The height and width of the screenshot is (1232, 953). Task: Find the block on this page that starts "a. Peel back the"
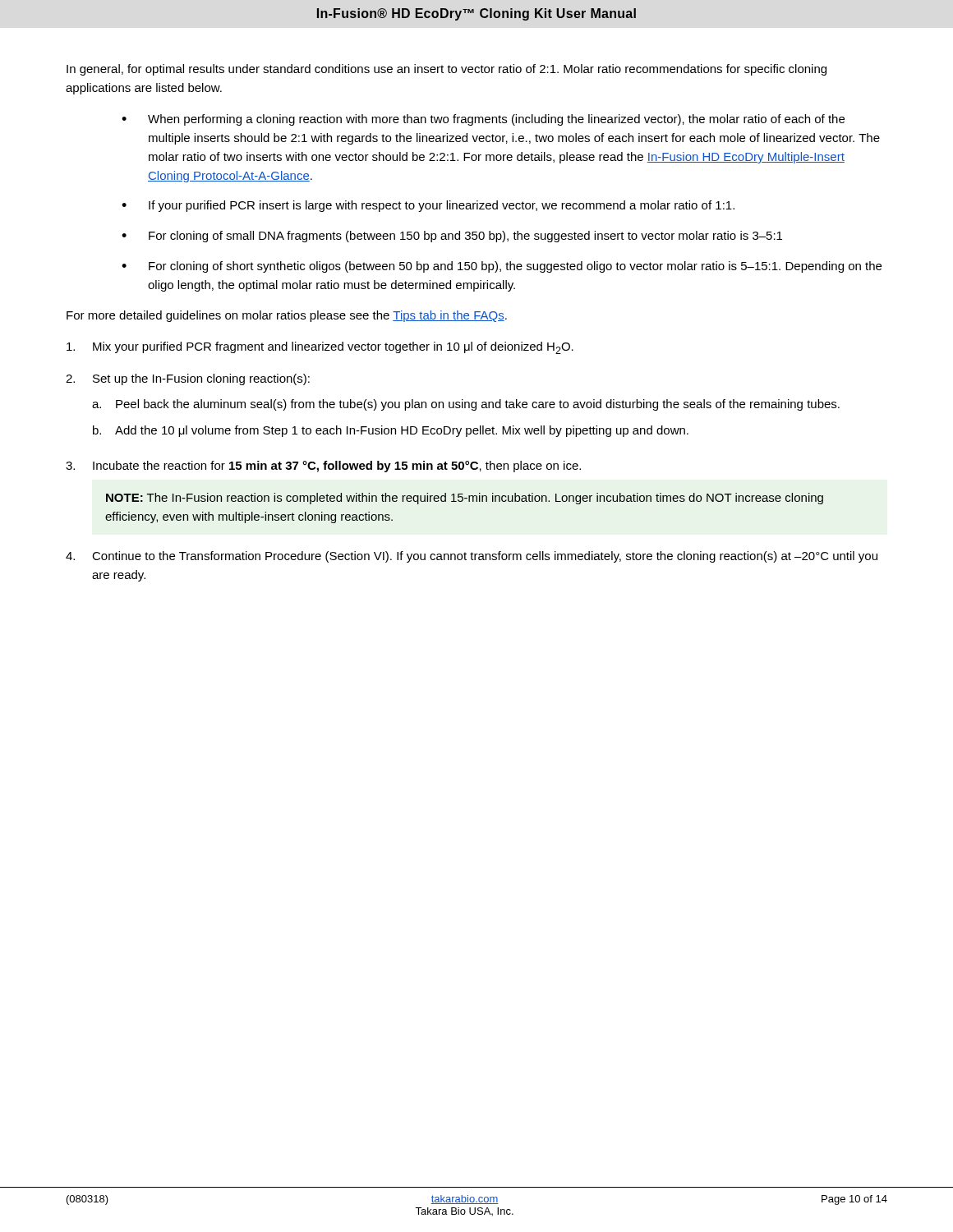pos(490,404)
